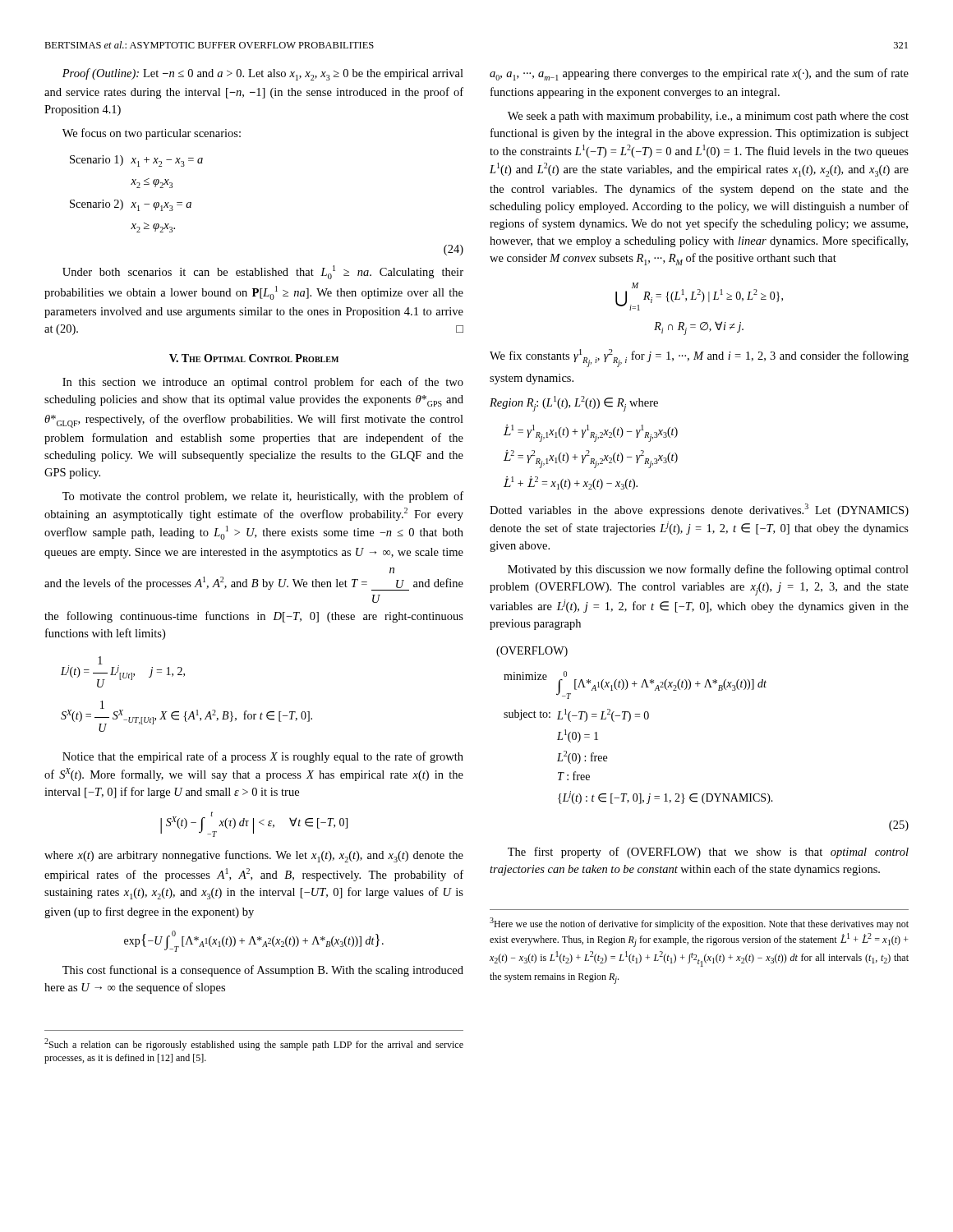Find the footnote containing "3Here we use the notion of derivative for"
Viewport: 953px width, 1232px height.
click(x=699, y=950)
